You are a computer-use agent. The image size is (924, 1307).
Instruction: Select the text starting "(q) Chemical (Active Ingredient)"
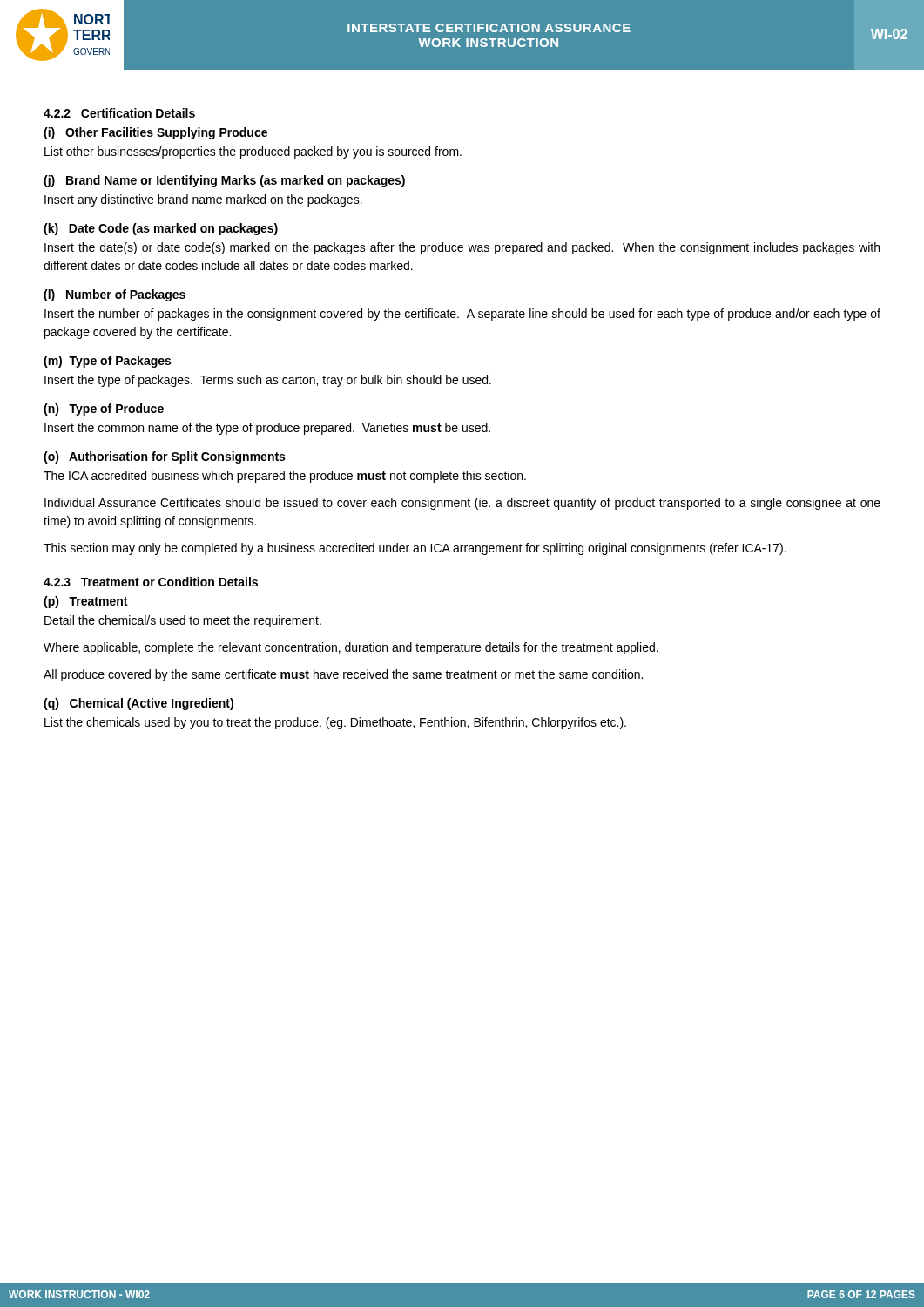(139, 703)
